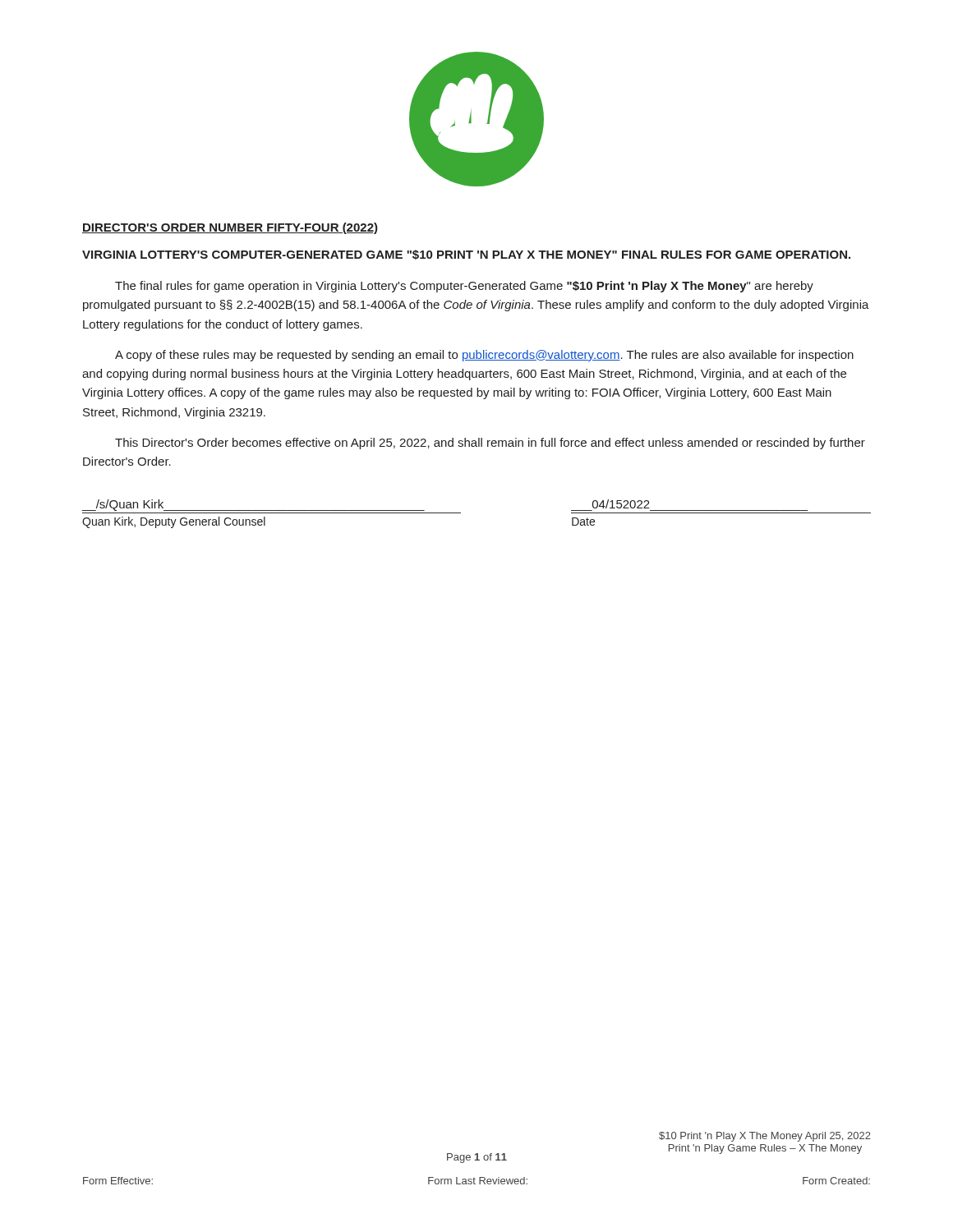953x1232 pixels.
Task: Click the passage that begins "The final rules for"
Action: 475,304
